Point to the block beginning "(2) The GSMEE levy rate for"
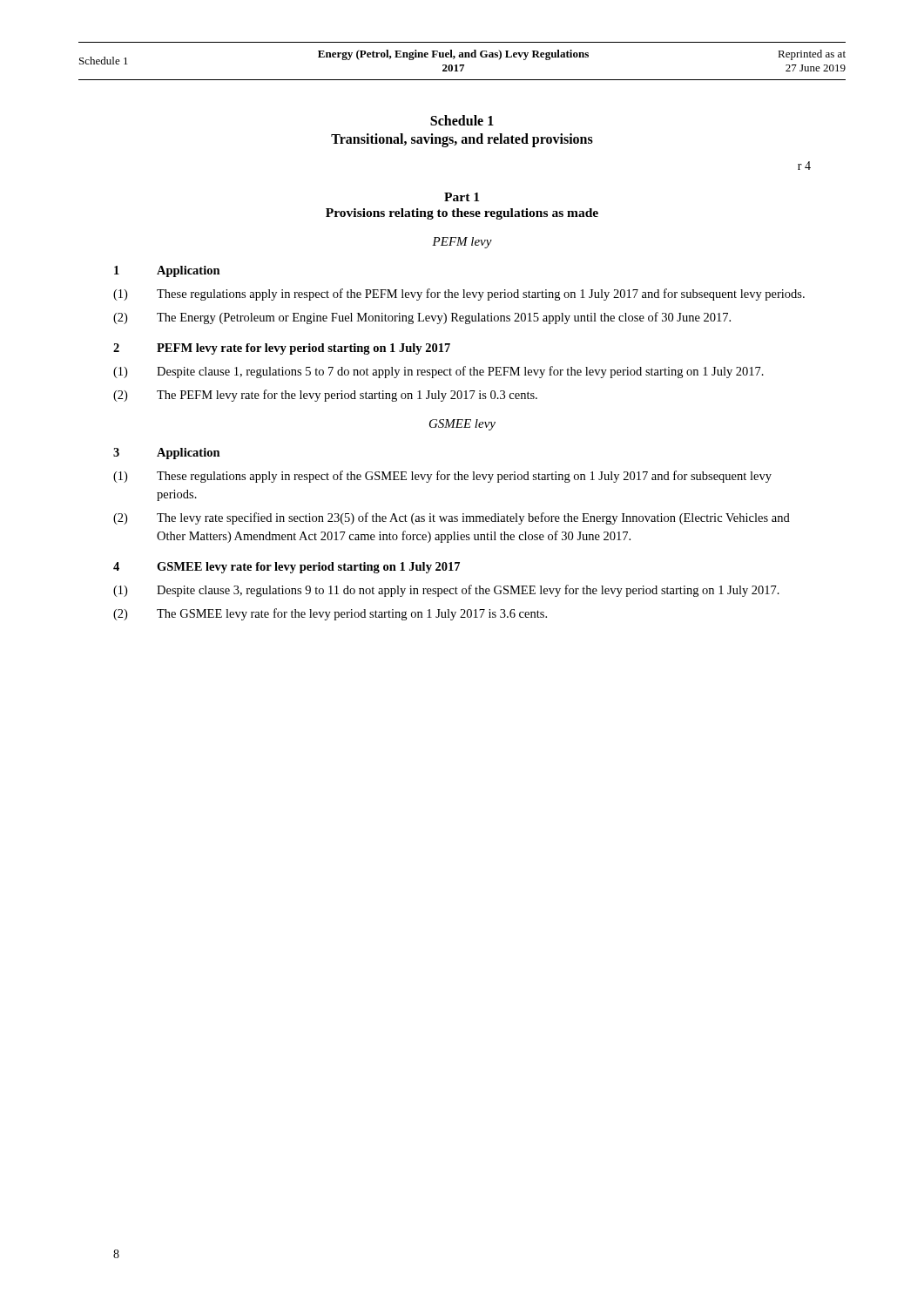 (462, 614)
